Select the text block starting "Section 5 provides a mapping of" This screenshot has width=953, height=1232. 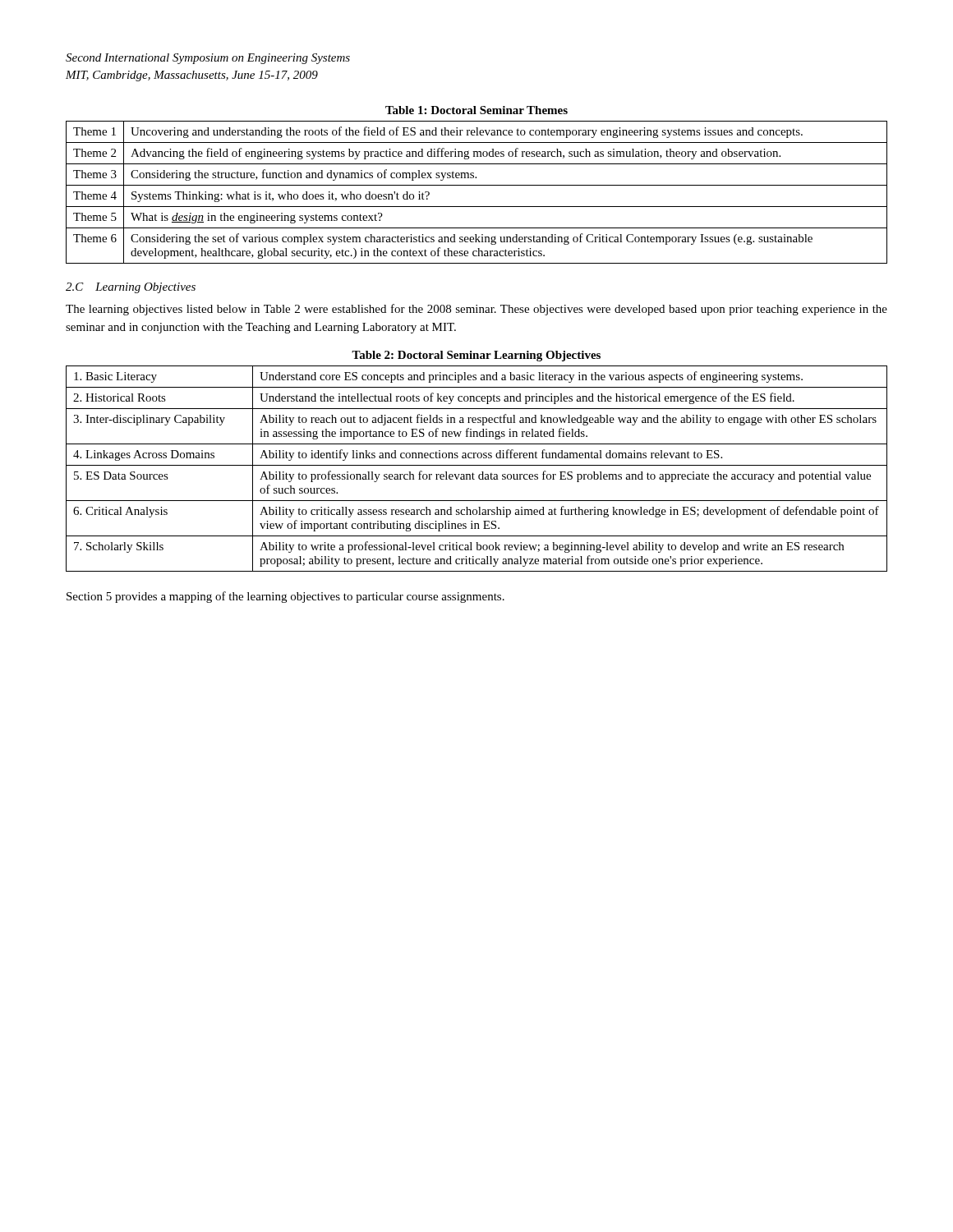285,596
